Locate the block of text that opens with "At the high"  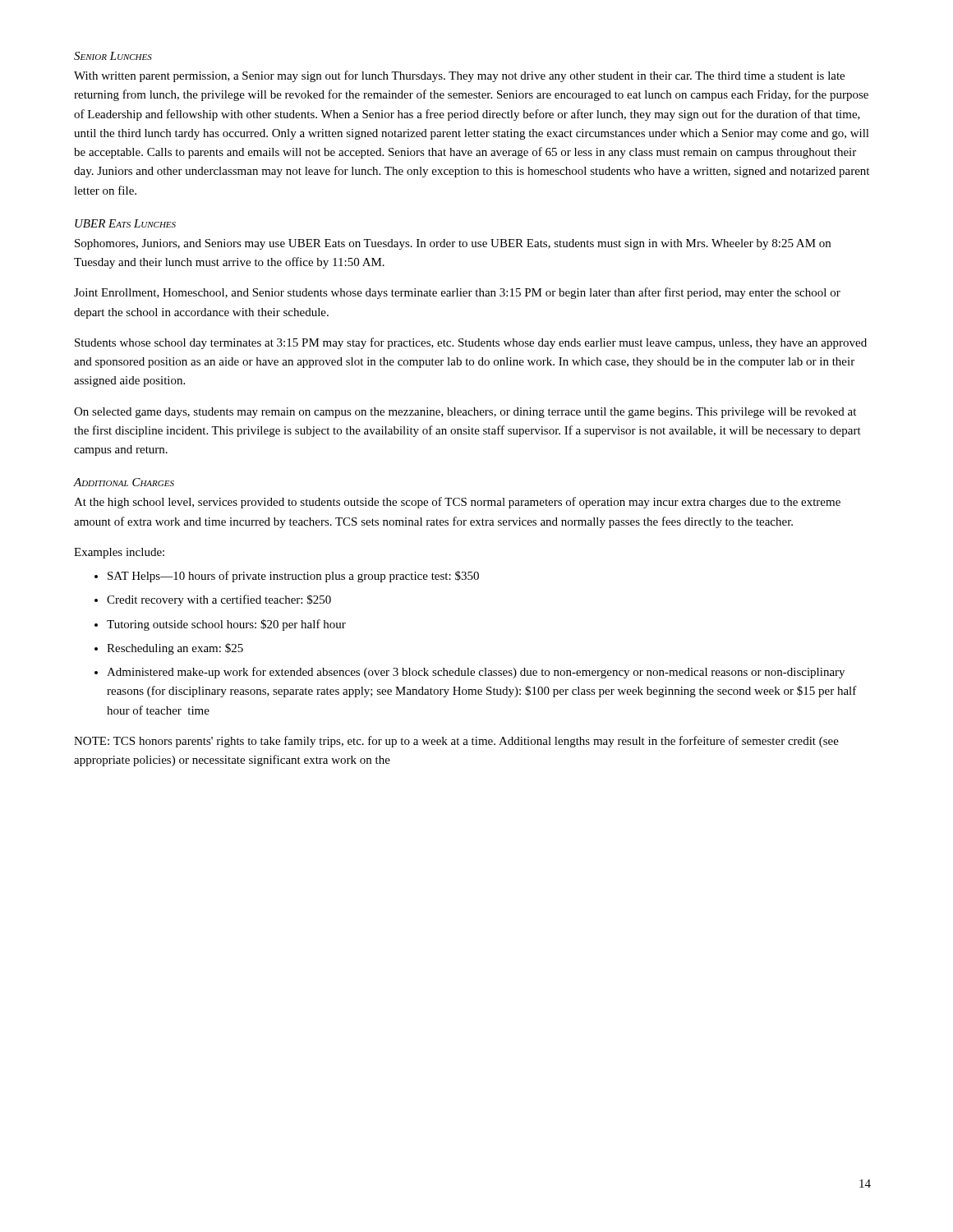[x=472, y=512]
